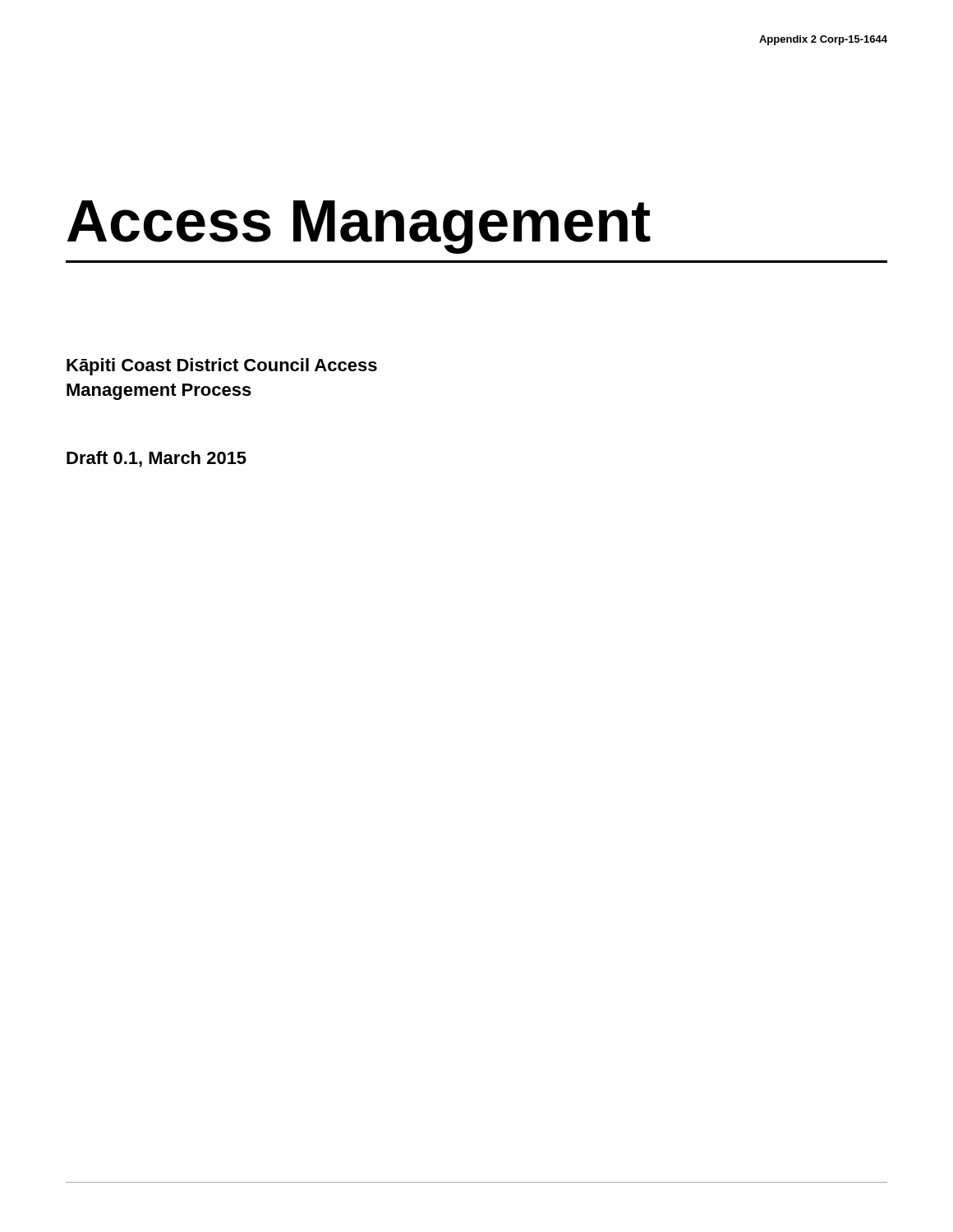This screenshot has width=953, height=1232.
Task: Find "Access Management" on this page
Action: (476, 226)
